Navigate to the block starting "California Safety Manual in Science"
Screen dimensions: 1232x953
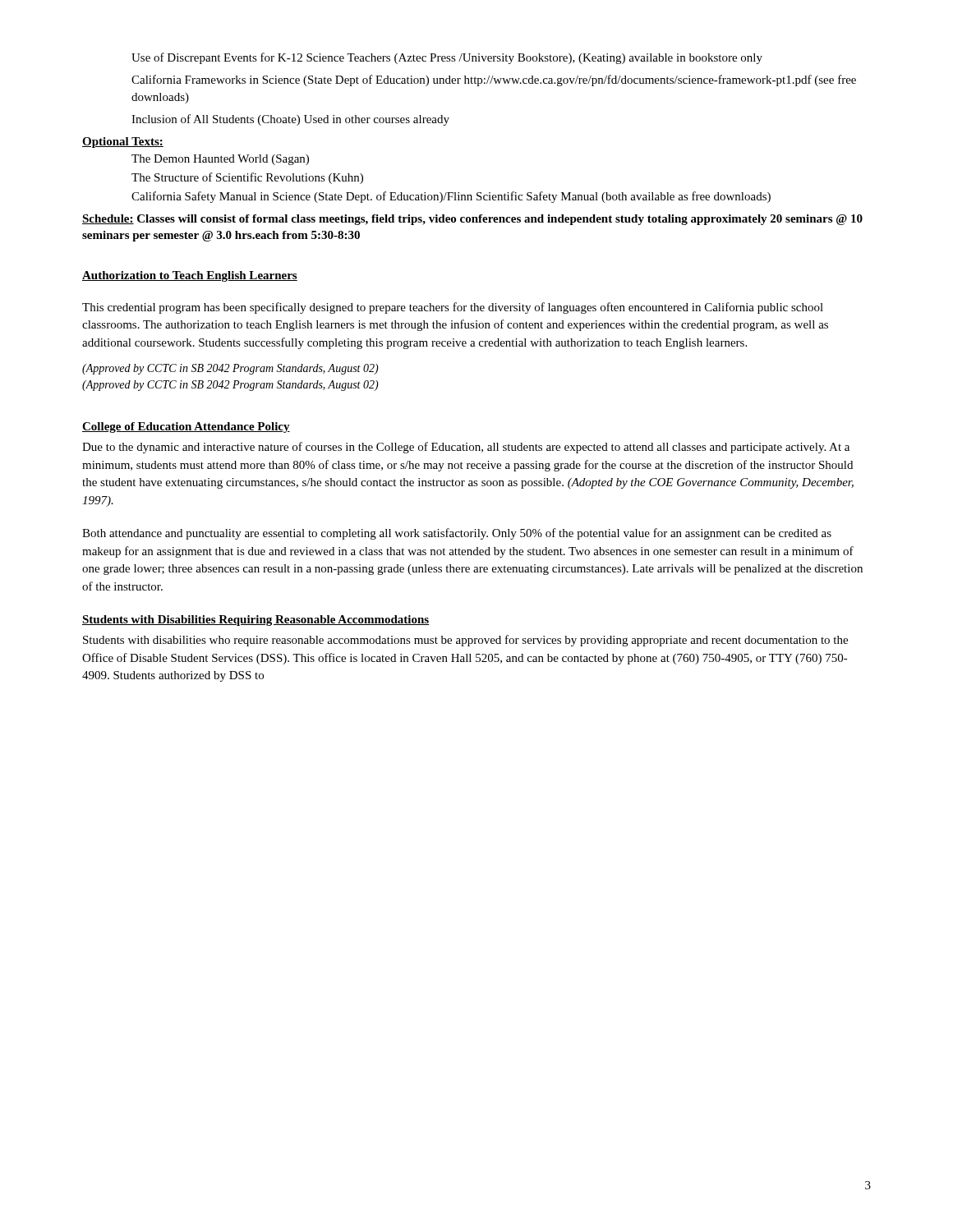pyautogui.click(x=501, y=197)
